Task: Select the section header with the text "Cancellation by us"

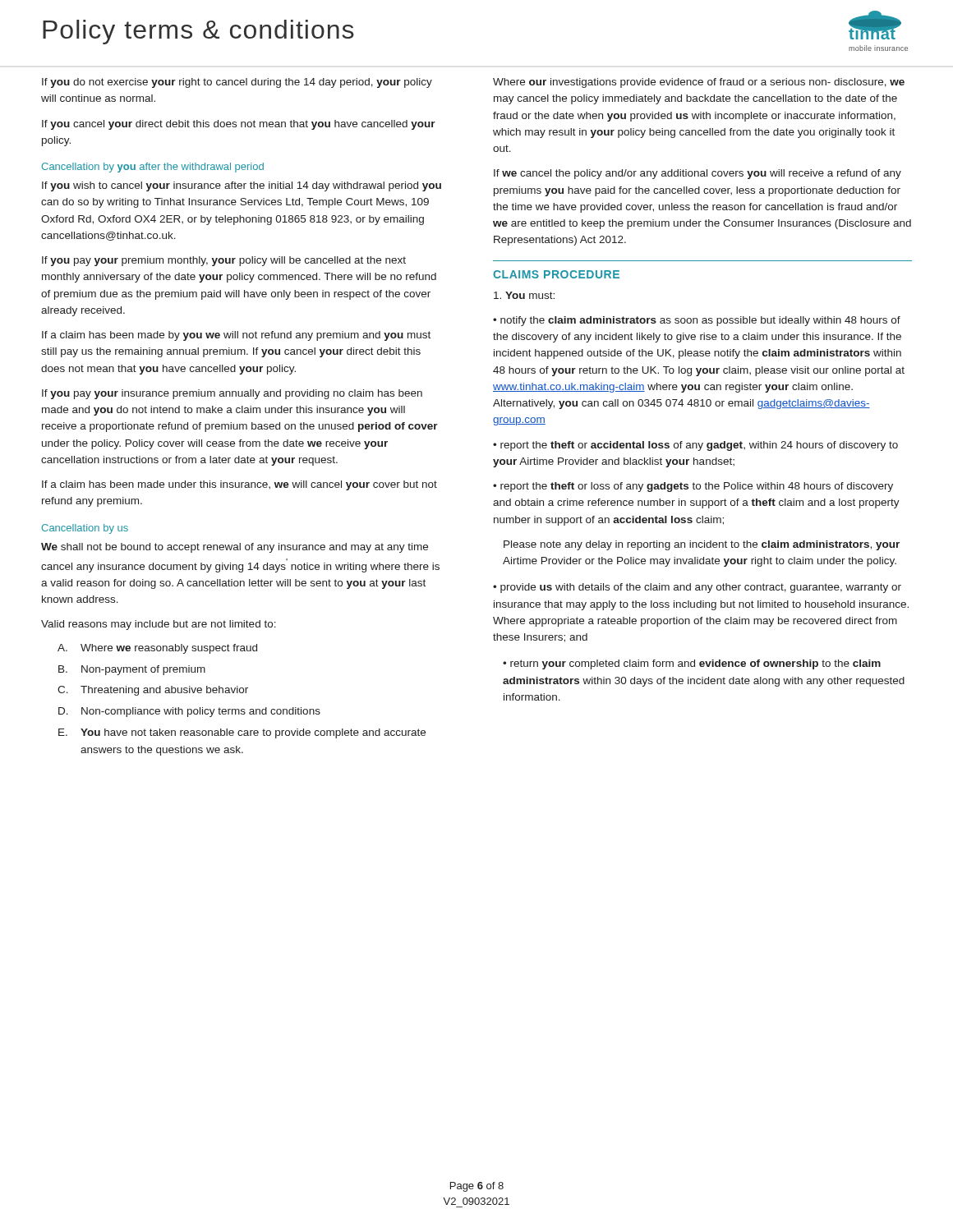Action: 85,527
